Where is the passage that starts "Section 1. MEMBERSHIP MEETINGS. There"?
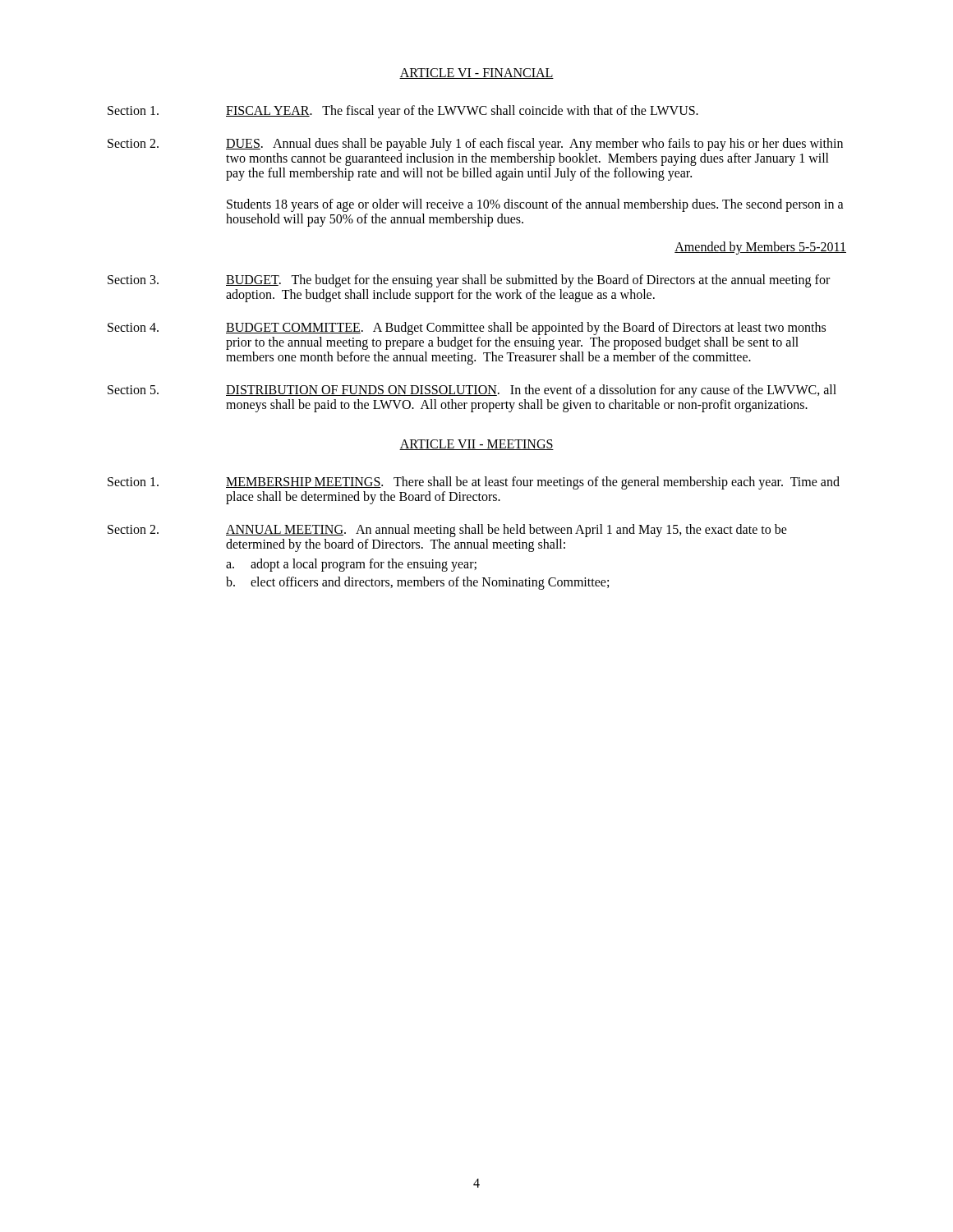Viewport: 953px width, 1232px height. (476, 489)
